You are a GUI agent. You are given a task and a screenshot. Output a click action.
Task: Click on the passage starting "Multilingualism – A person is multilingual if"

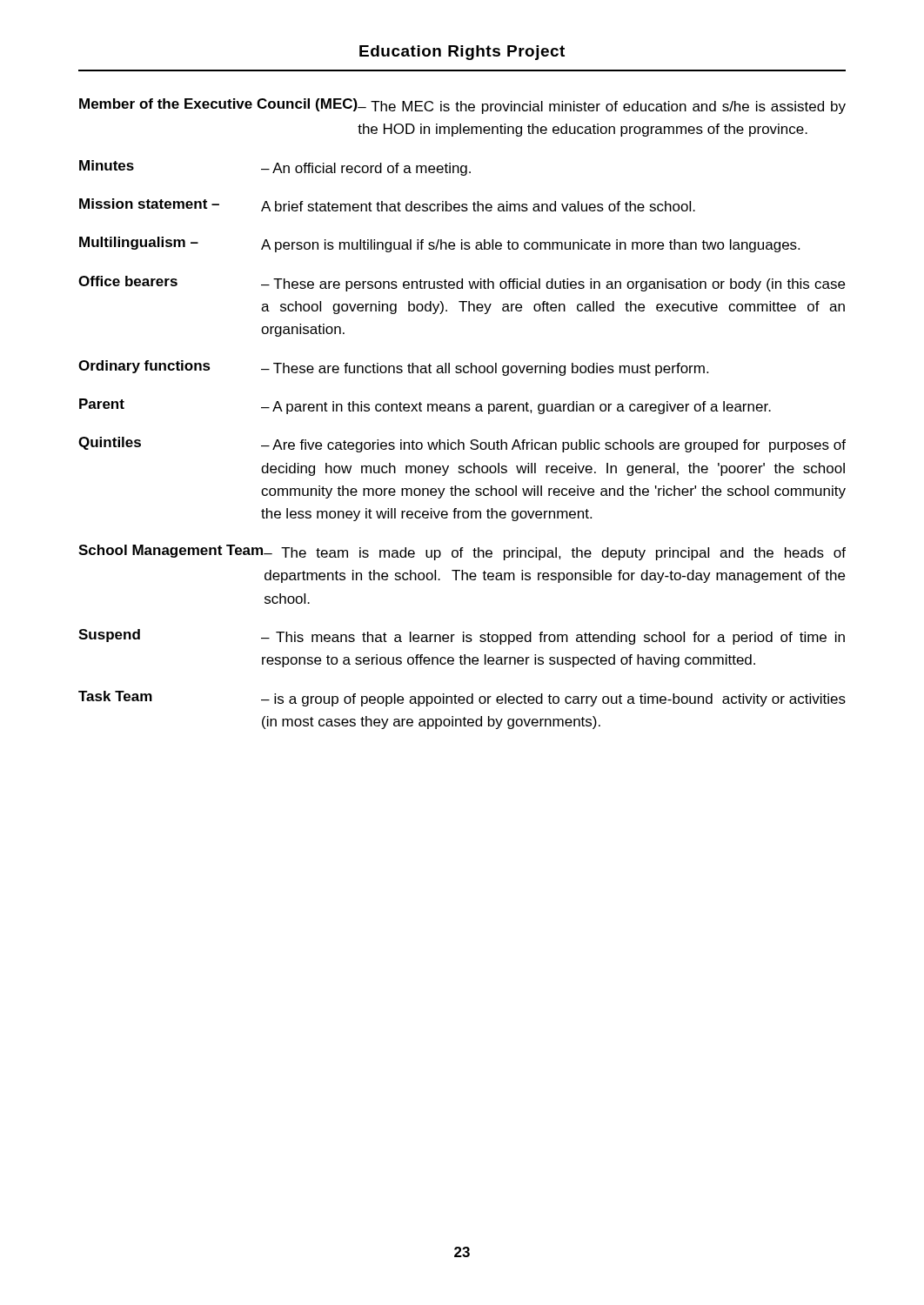[x=462, y=246]
